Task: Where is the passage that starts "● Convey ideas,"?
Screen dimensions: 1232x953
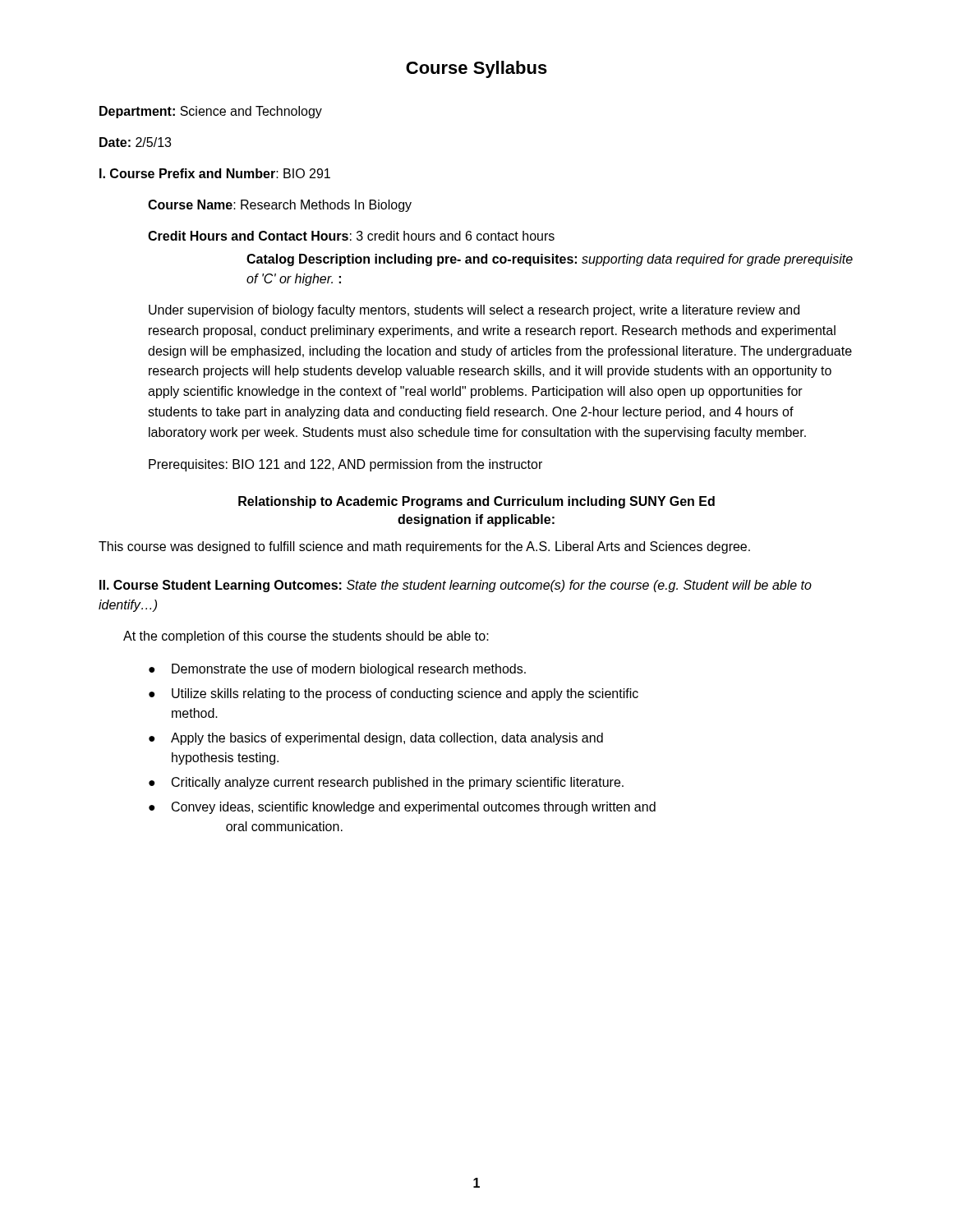Action: coord(402,817)
